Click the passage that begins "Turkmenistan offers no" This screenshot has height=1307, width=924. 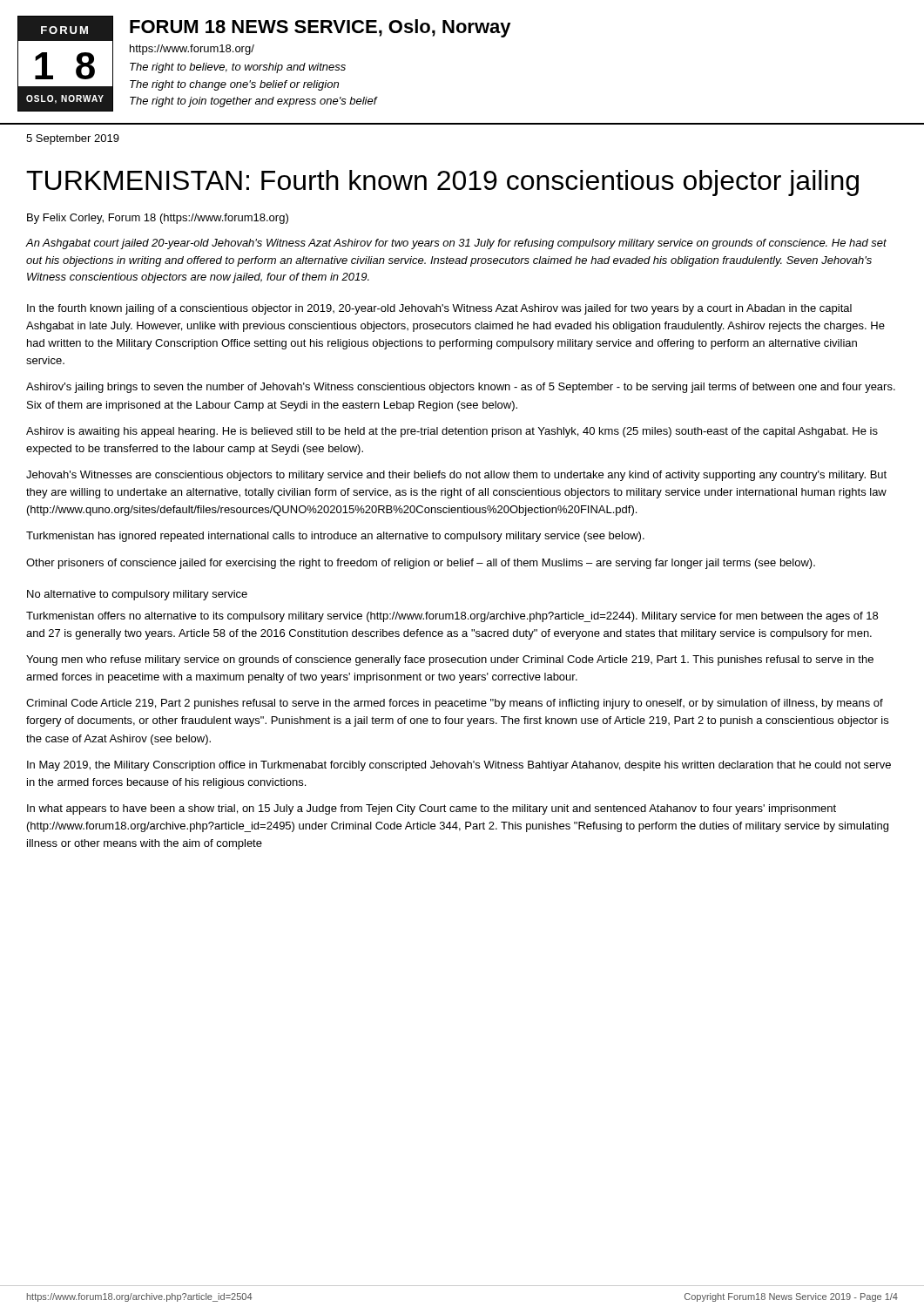tap(452, 624)
